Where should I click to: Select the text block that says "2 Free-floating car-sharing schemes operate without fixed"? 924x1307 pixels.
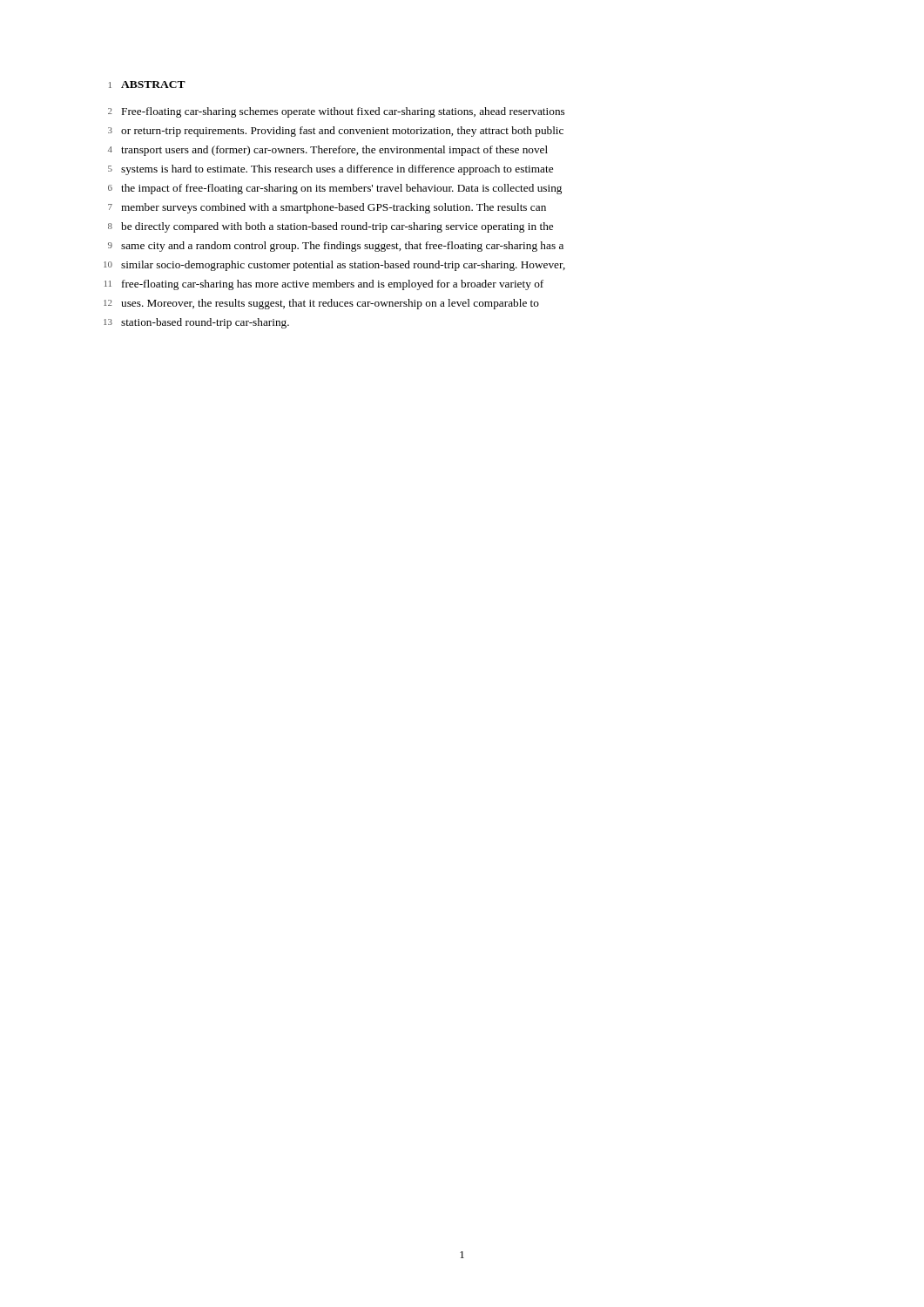[x=462, y=217]
